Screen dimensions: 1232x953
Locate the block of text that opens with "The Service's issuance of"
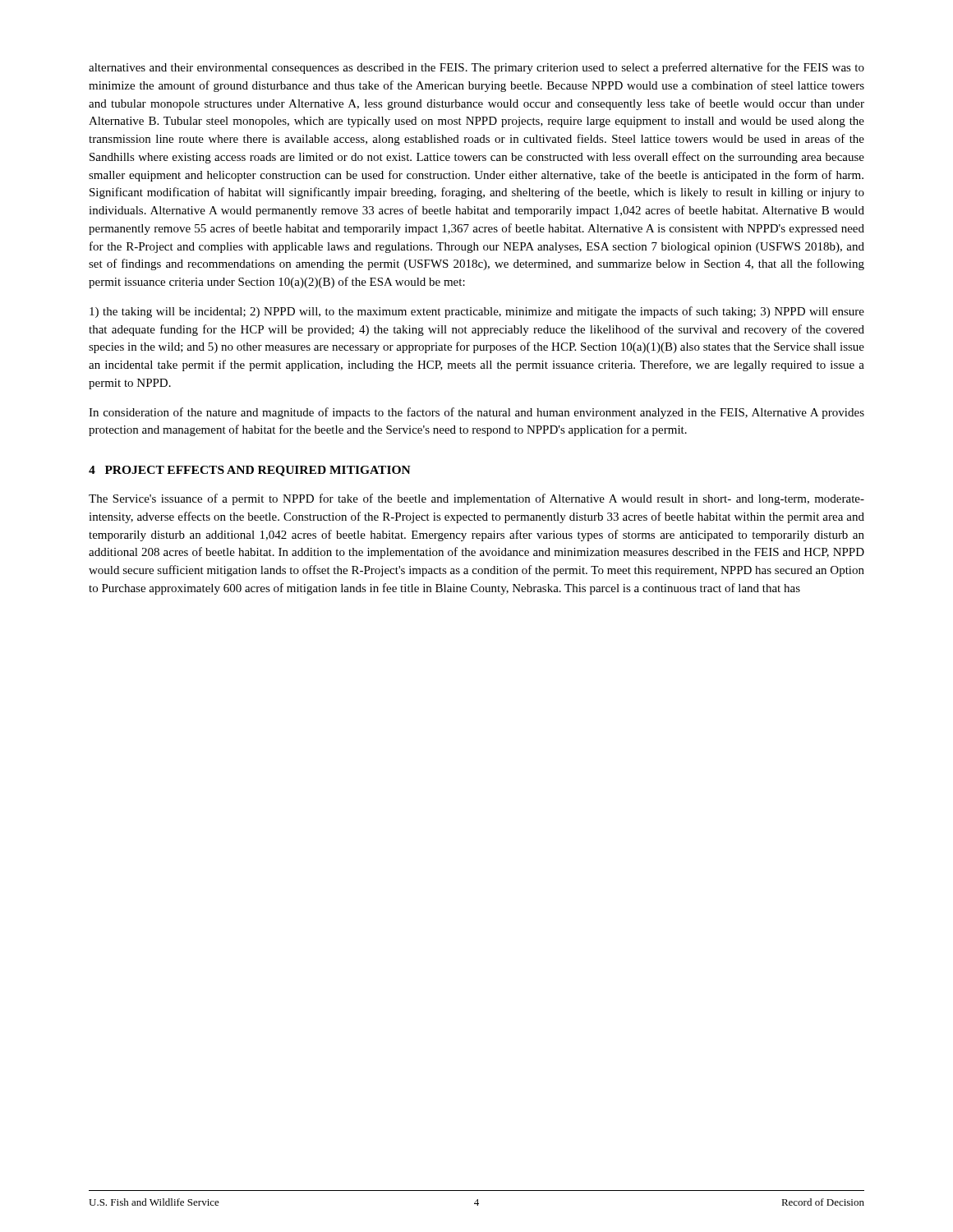coord(476,543)
